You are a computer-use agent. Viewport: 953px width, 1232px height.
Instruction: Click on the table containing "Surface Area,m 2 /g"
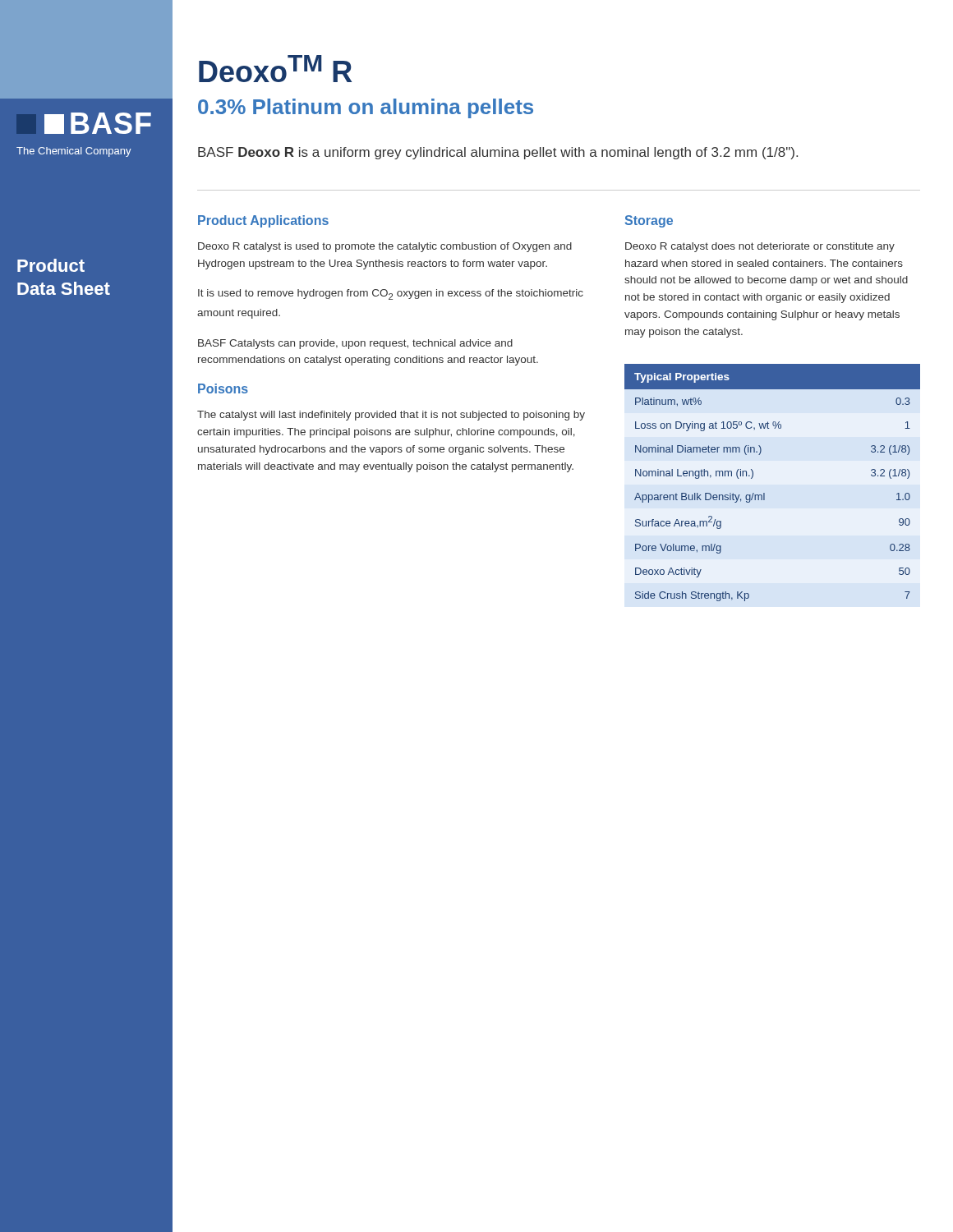point(772,485)
